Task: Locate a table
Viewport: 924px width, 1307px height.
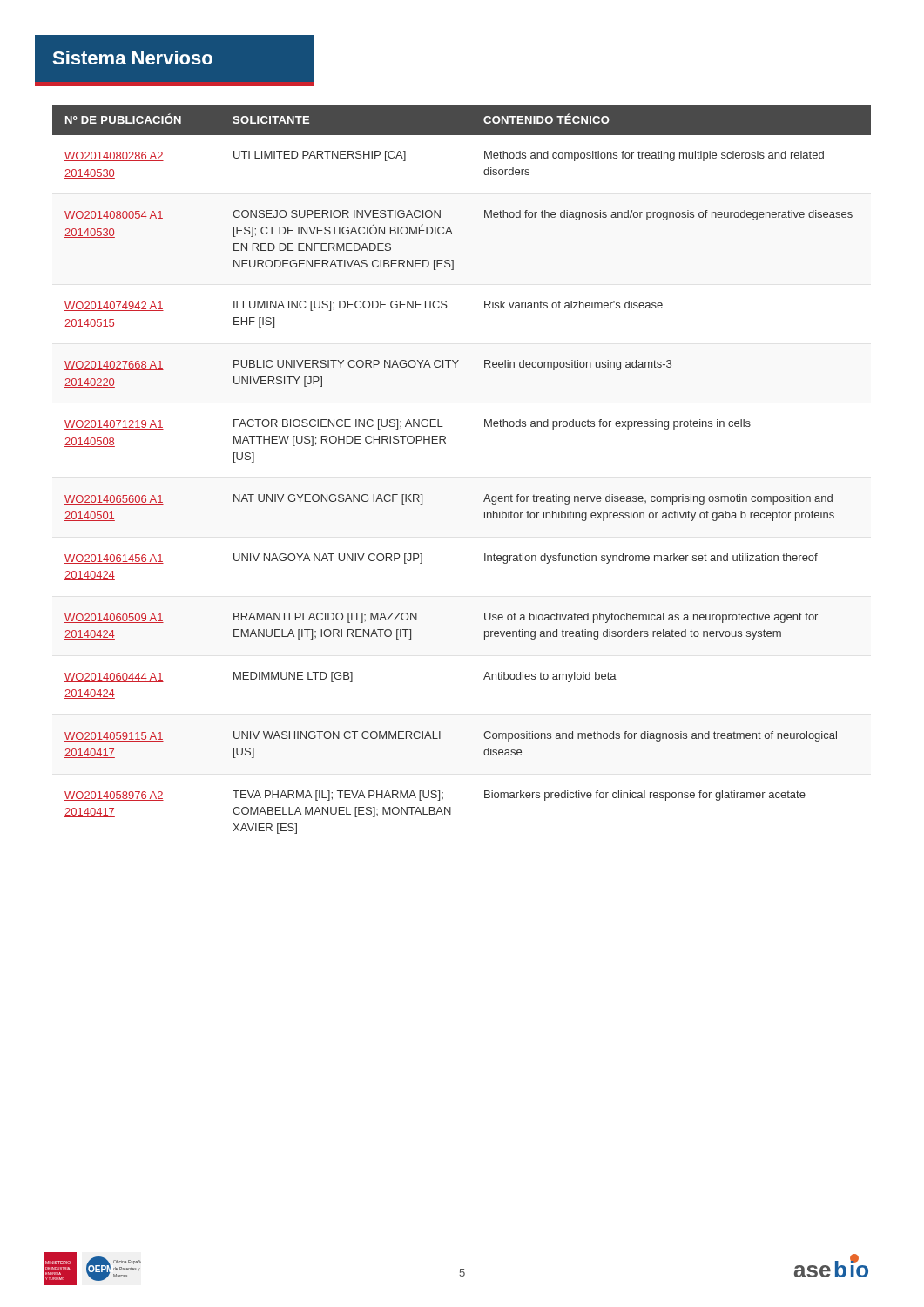Action: click(x=462, y=476)
